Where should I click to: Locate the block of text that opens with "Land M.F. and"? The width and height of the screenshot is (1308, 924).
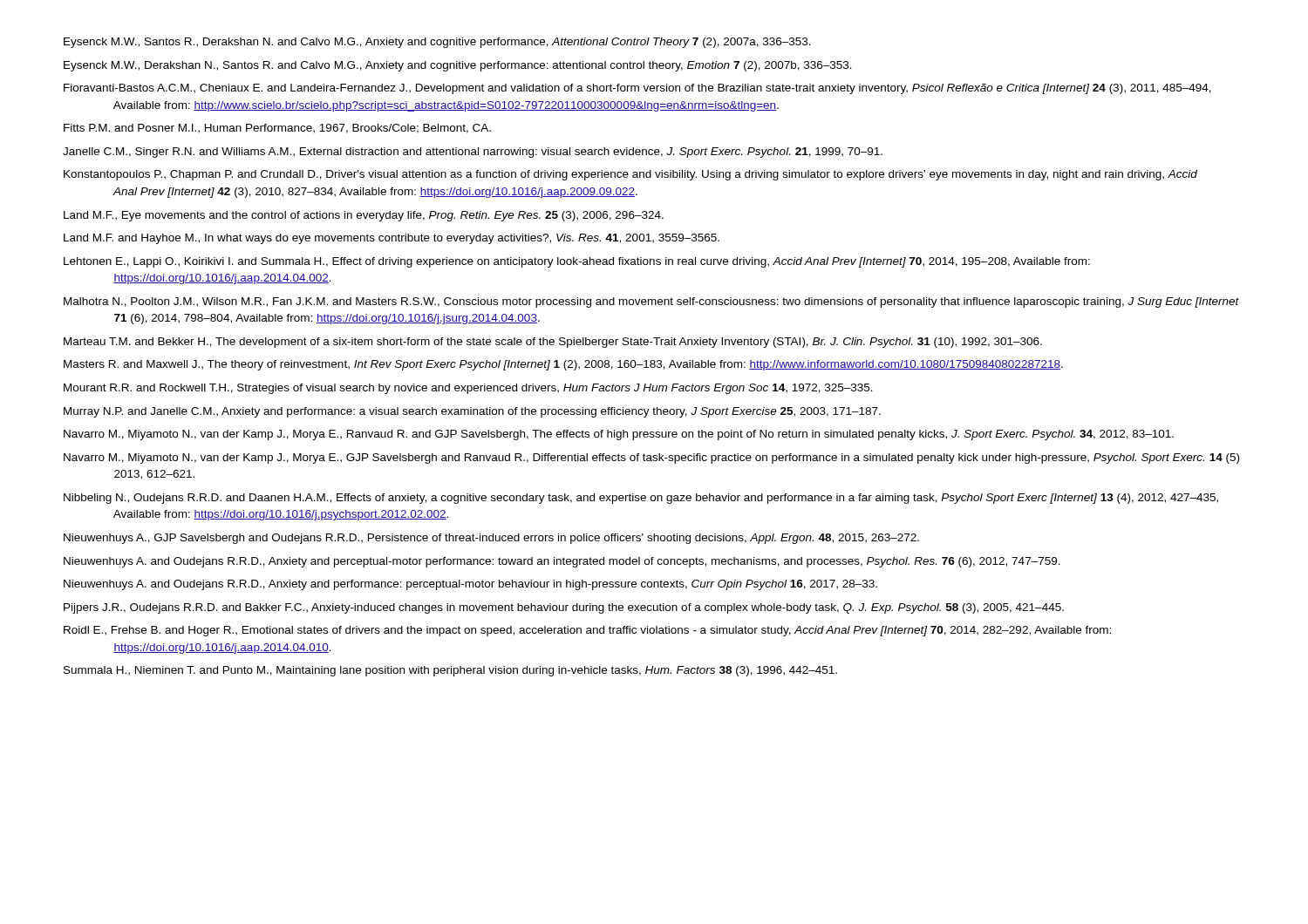click(x=391, y=238)
